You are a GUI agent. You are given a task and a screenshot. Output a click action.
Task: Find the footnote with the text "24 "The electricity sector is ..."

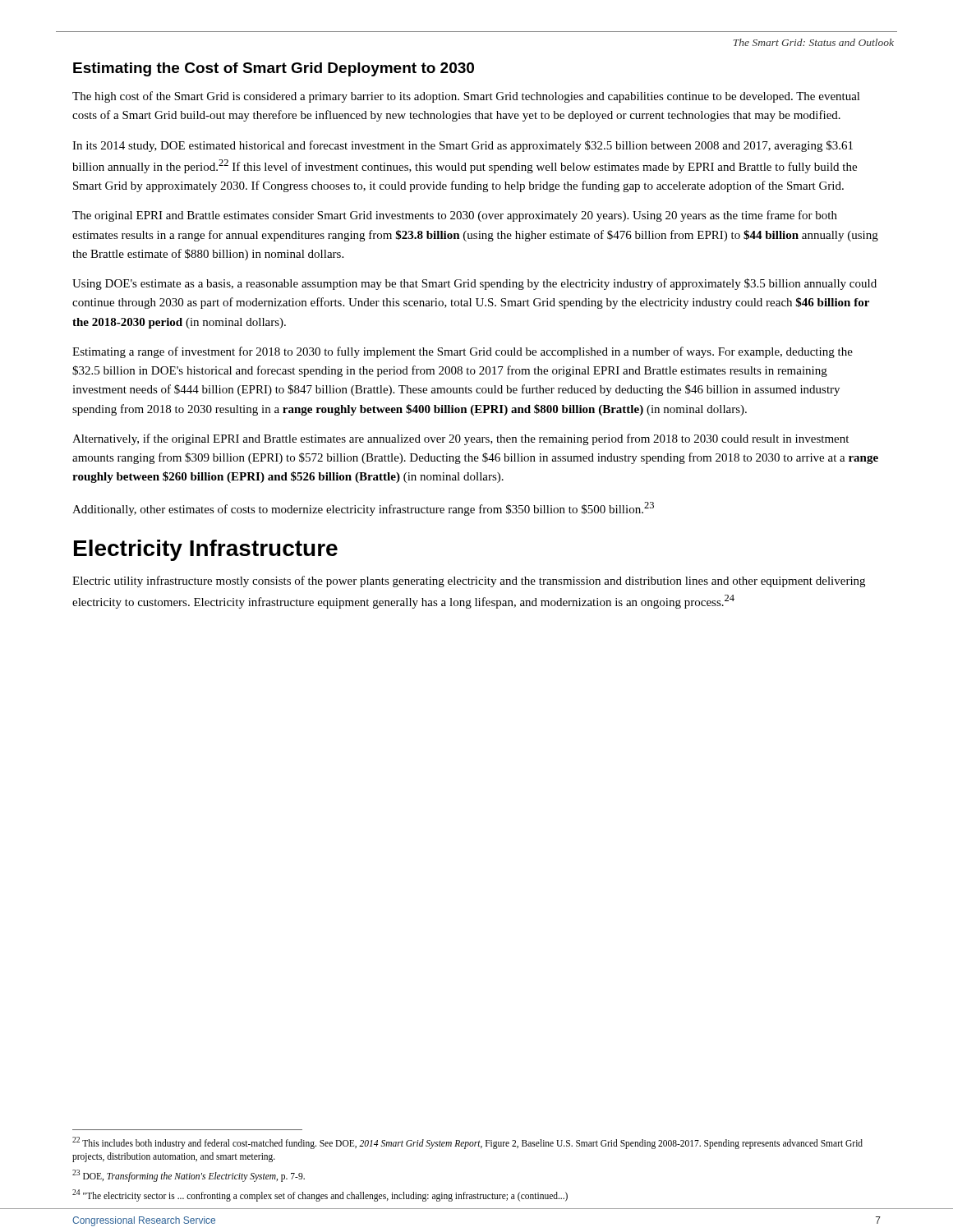[320, 1194]
